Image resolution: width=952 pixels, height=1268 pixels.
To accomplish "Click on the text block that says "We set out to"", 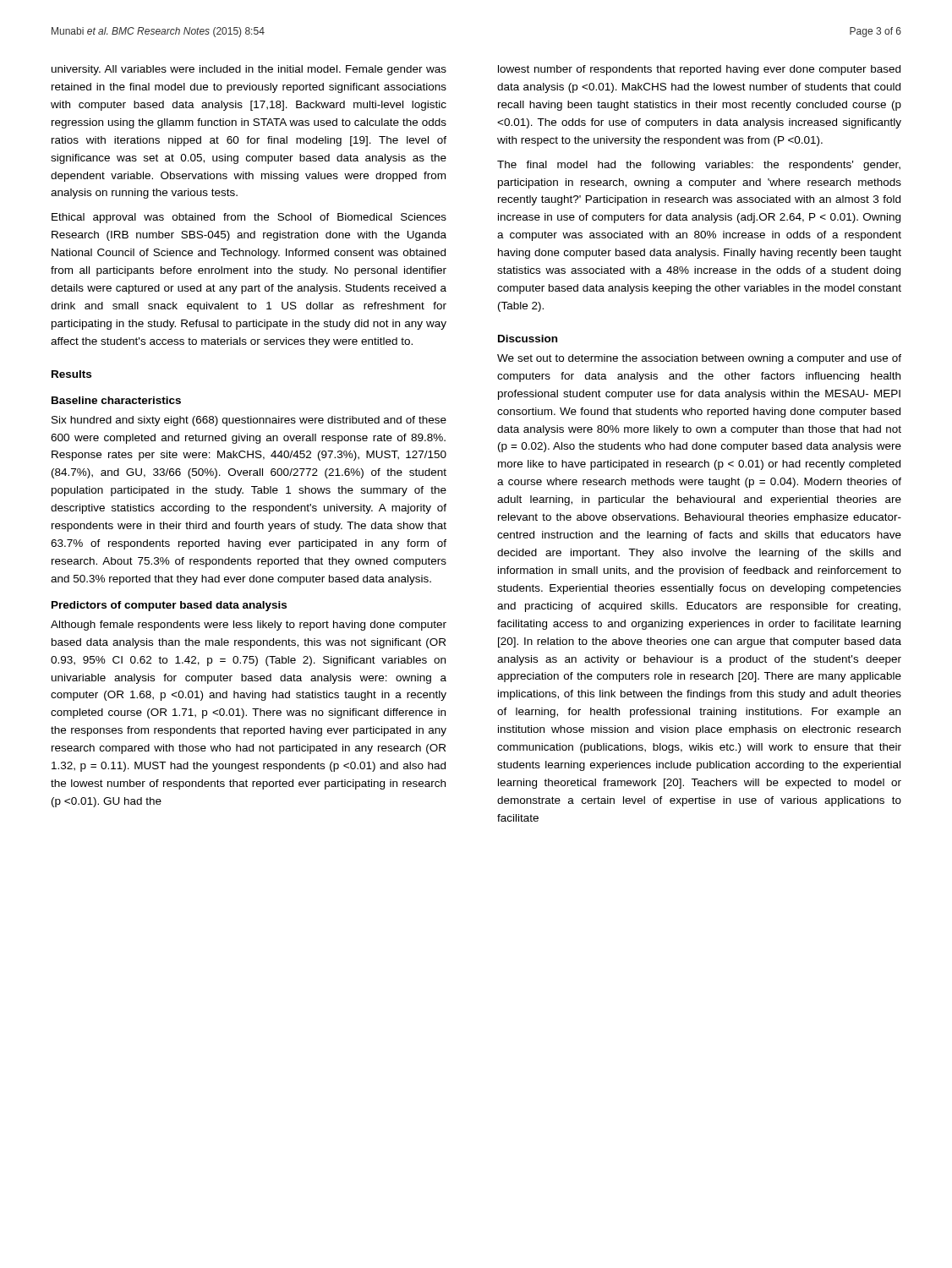I will point(699,589).
